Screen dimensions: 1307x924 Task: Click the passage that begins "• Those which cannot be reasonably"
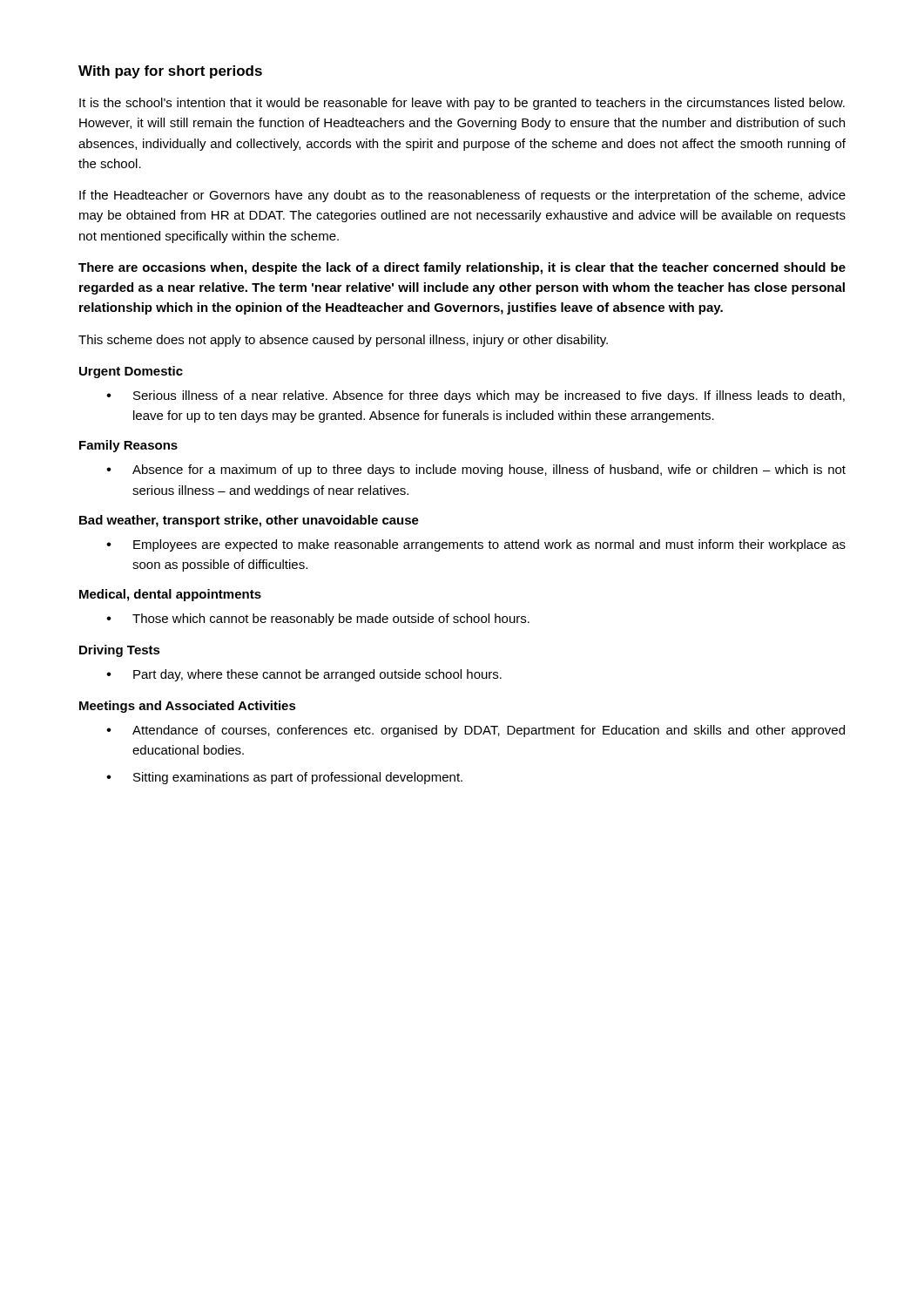476,619
